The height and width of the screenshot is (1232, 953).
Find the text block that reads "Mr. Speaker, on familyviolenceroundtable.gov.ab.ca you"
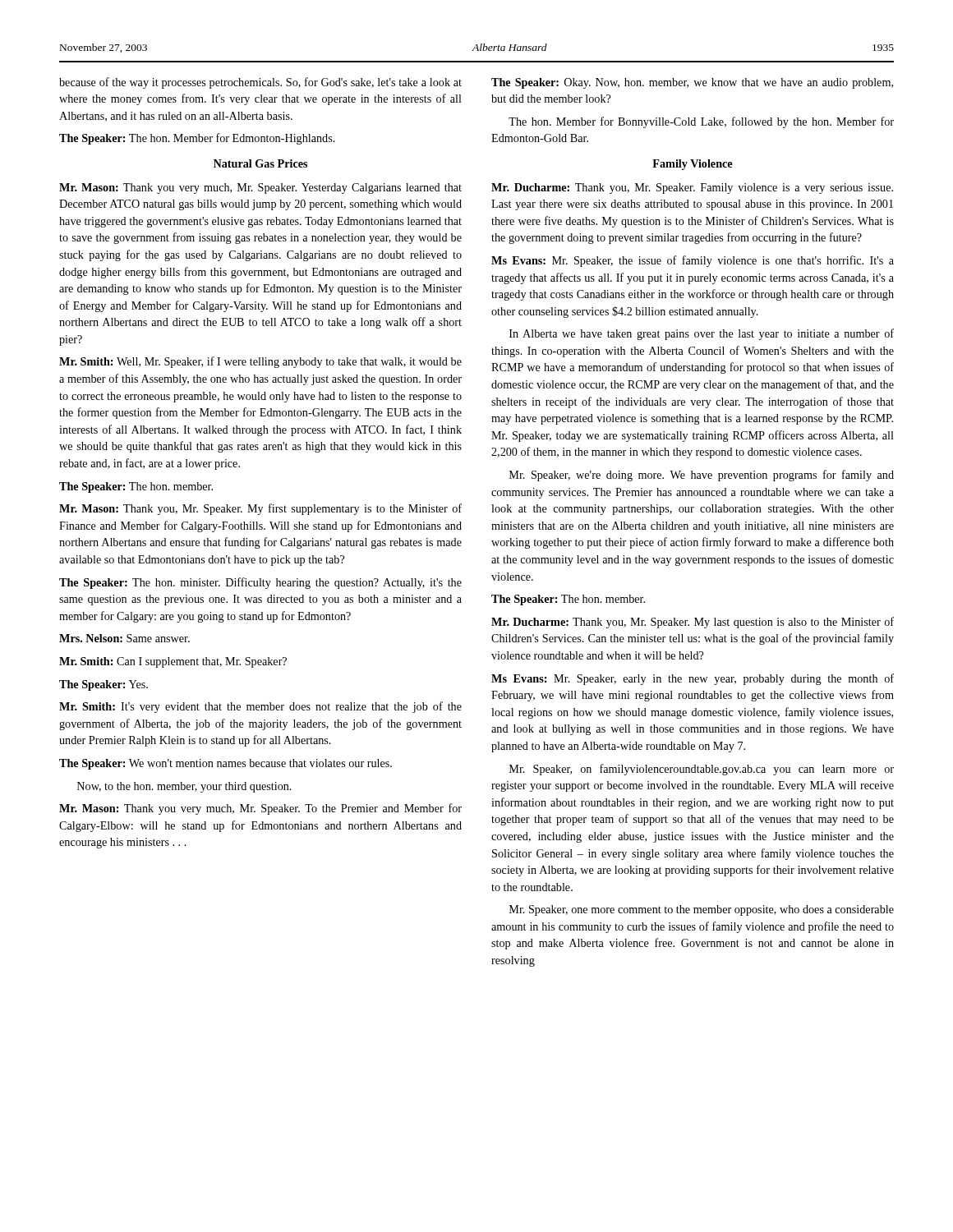(x=693, y=828)
